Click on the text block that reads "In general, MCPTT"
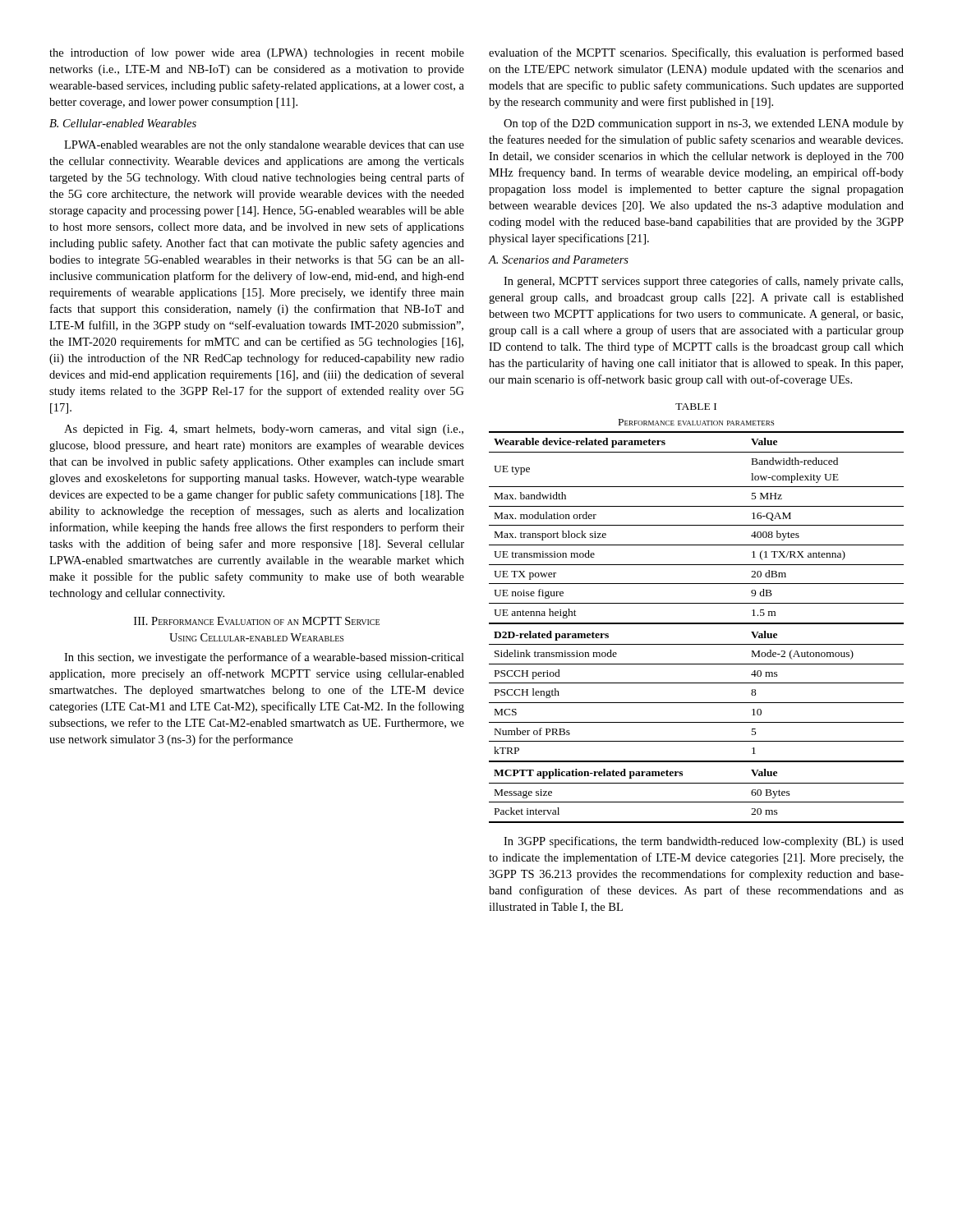 tap(696, 330)
